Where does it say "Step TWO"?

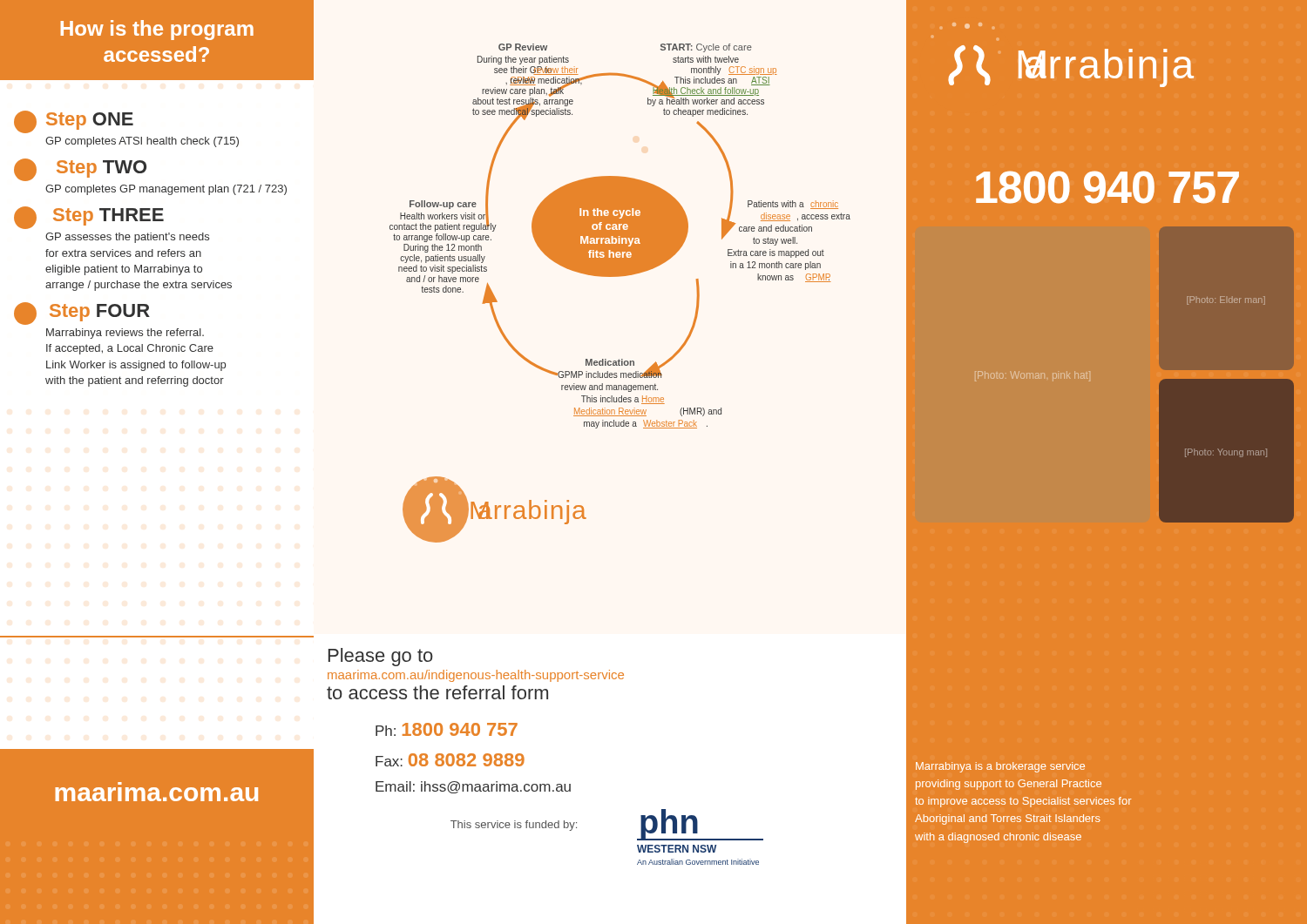click(x=81, y=169)
